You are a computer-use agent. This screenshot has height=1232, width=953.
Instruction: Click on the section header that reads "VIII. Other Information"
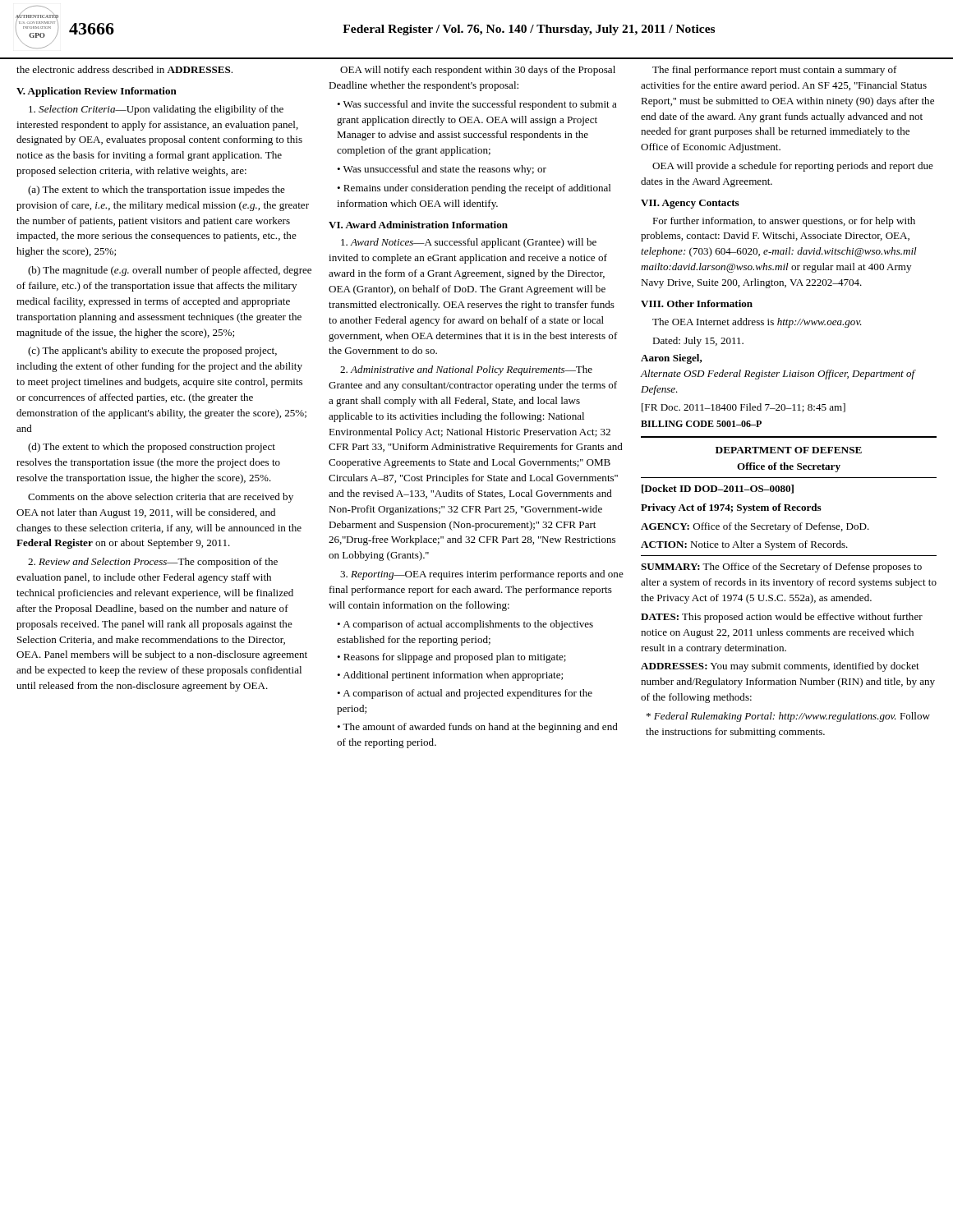(x=697, y=303)
